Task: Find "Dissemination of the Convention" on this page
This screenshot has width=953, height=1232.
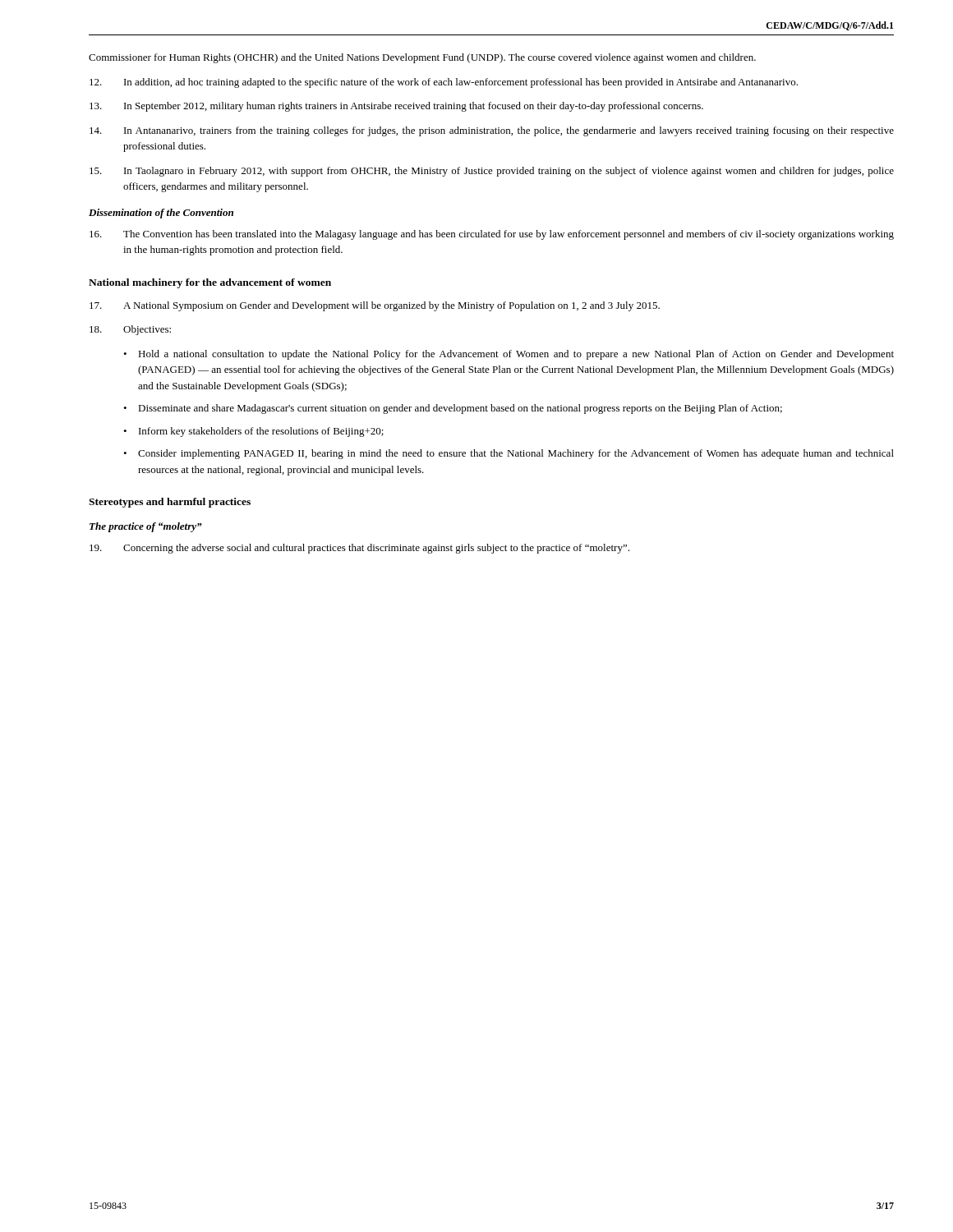Action: coord(161,212)
